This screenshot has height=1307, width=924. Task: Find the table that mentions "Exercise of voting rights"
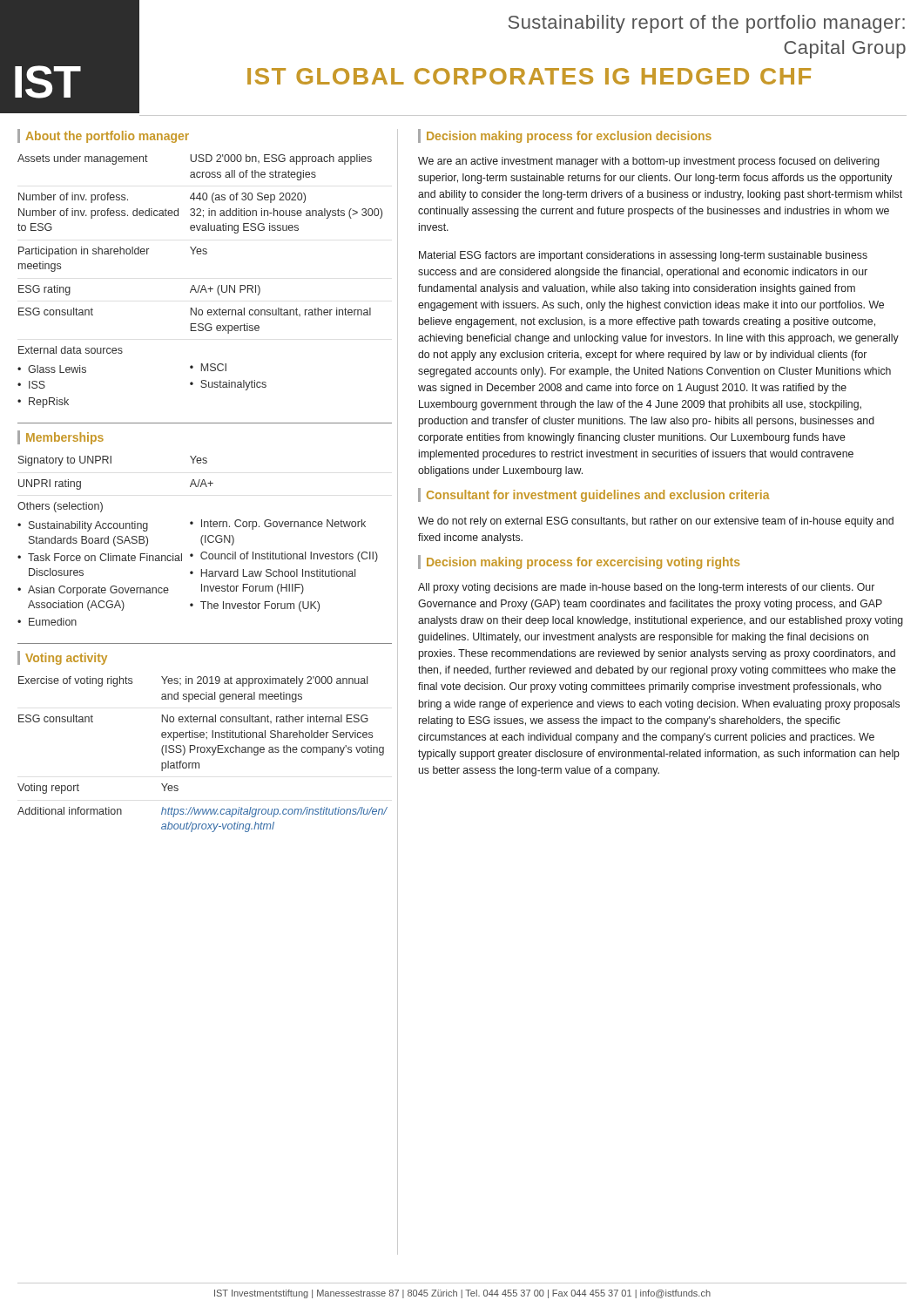[x=205, y=754]
